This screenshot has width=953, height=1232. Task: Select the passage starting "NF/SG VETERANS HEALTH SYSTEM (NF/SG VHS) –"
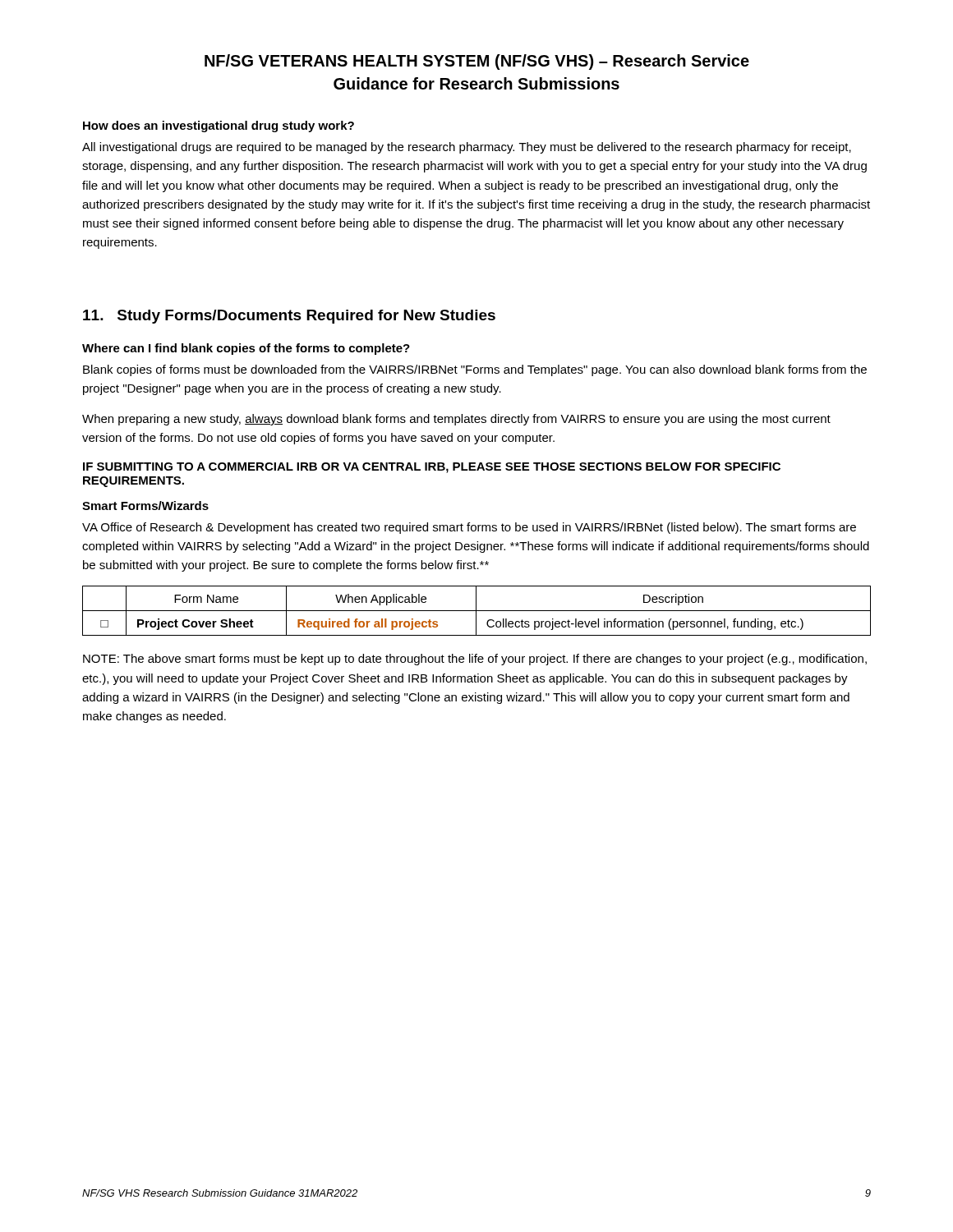pyautogui.click(x=476, y=72)
